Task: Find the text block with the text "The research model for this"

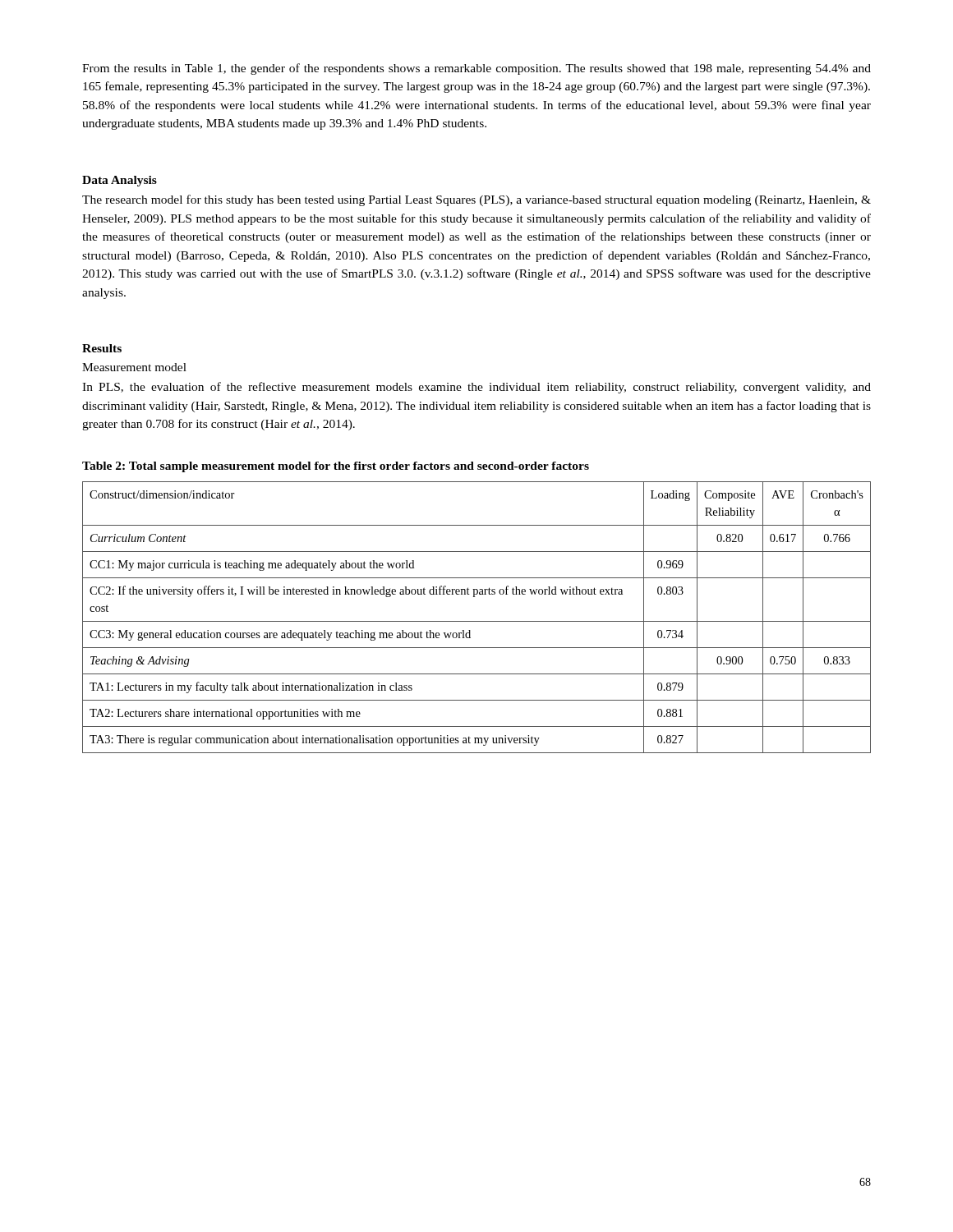Action: click(x=476, y=246)
